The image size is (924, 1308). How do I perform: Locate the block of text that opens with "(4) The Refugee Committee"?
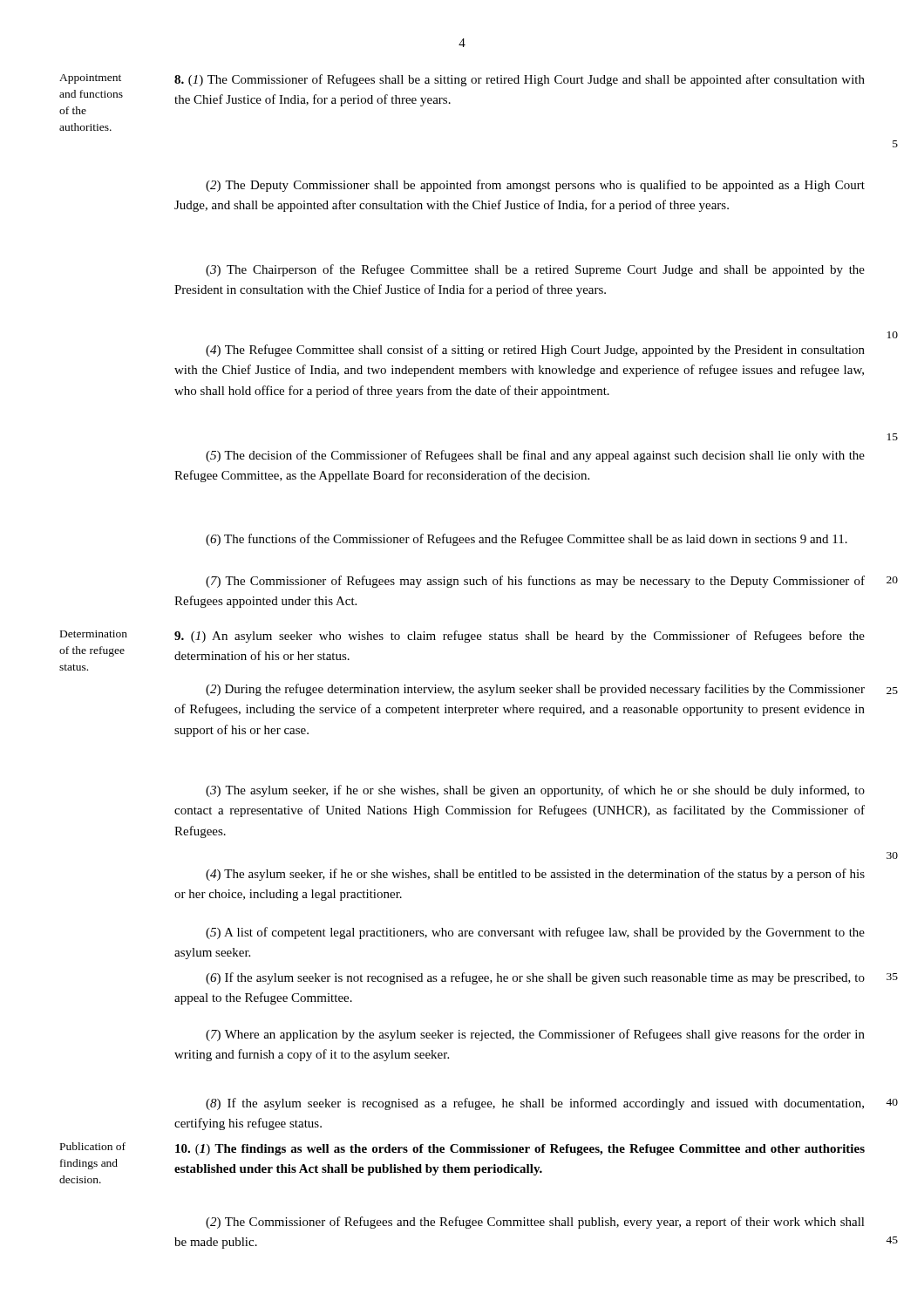pos(520,370)
